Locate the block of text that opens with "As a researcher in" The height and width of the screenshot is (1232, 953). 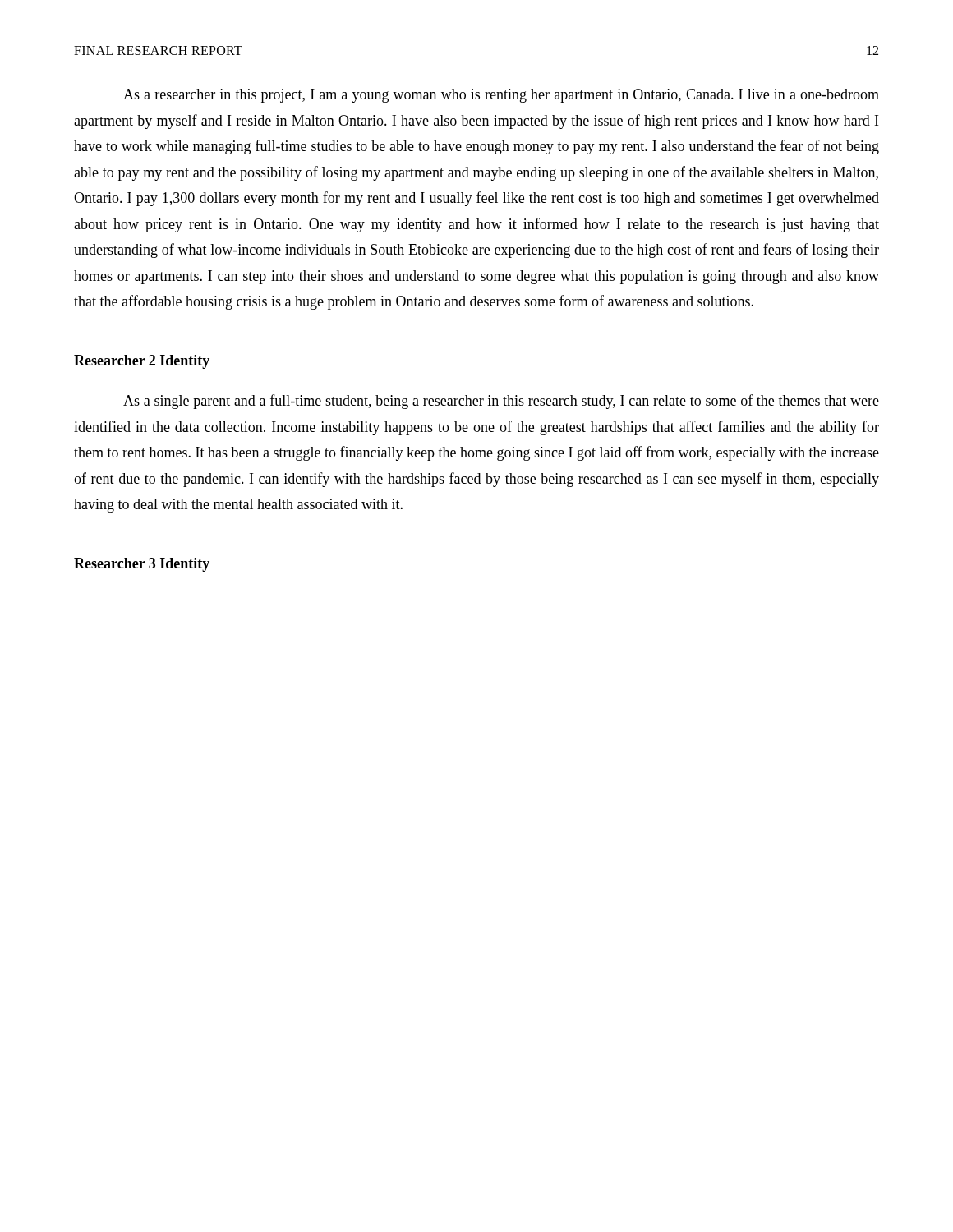476,198
